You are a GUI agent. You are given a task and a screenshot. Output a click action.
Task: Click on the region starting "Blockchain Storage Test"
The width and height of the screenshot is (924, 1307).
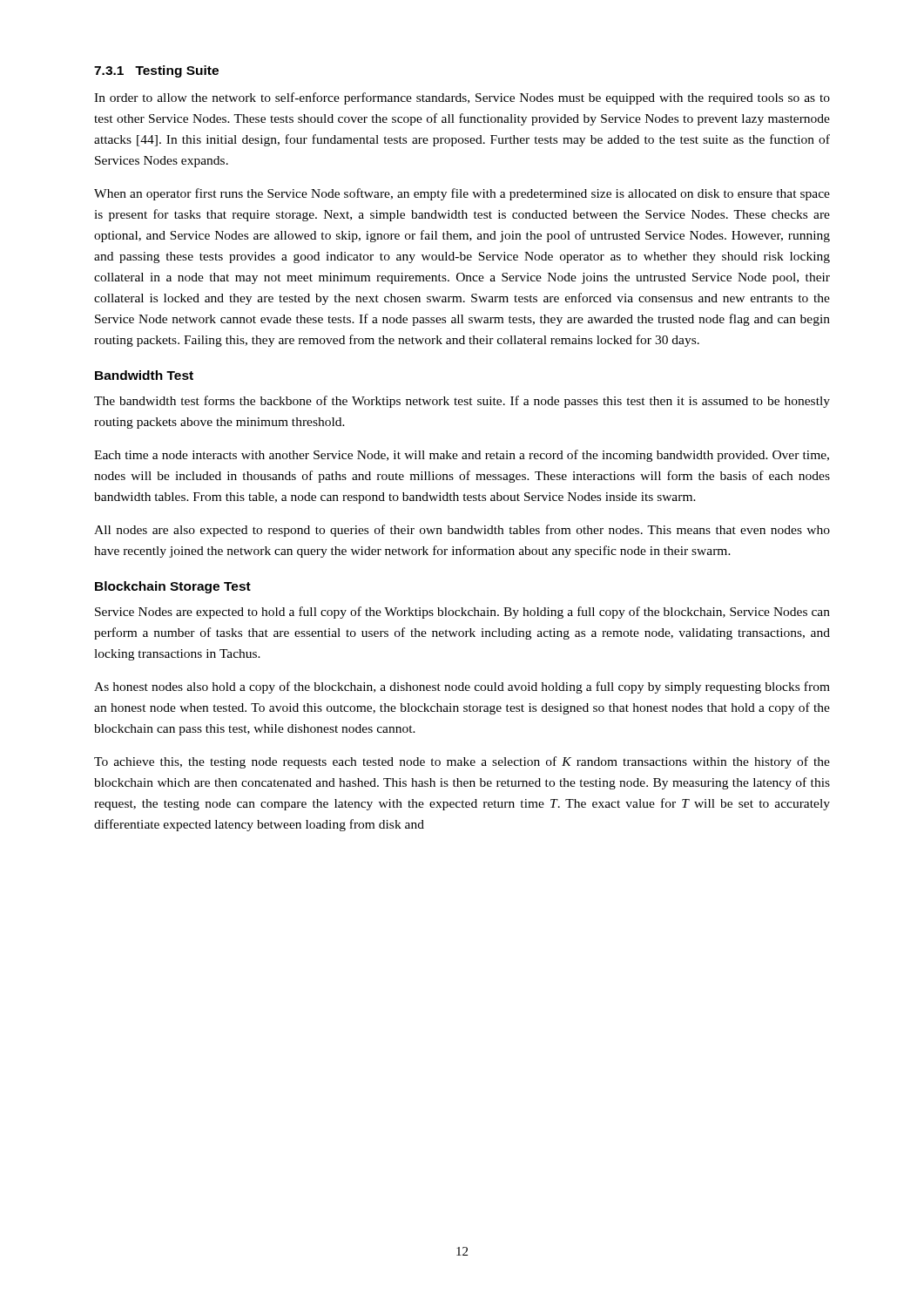tap(172, 586)
